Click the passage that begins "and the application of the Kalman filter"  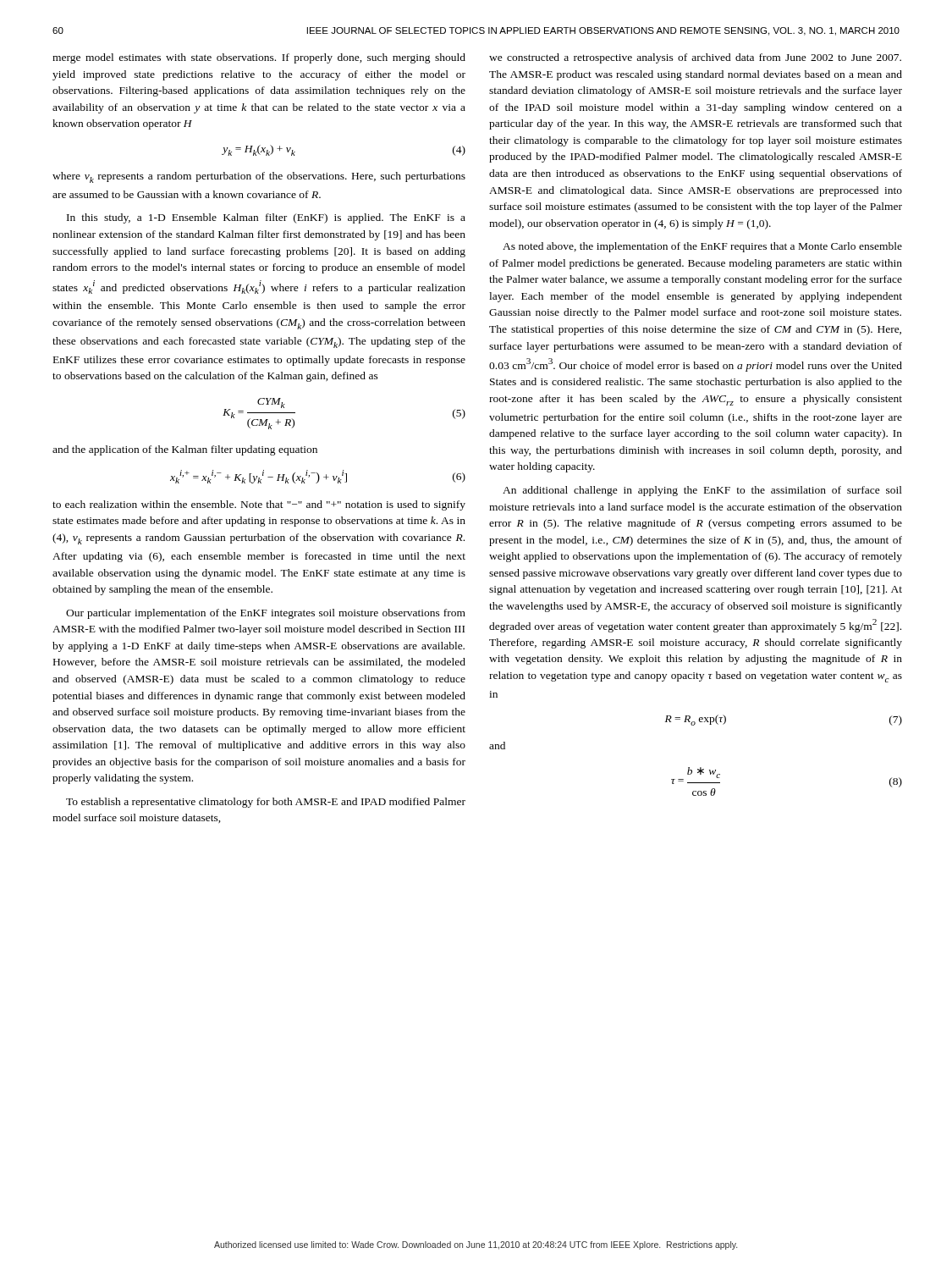pos(259,449)
